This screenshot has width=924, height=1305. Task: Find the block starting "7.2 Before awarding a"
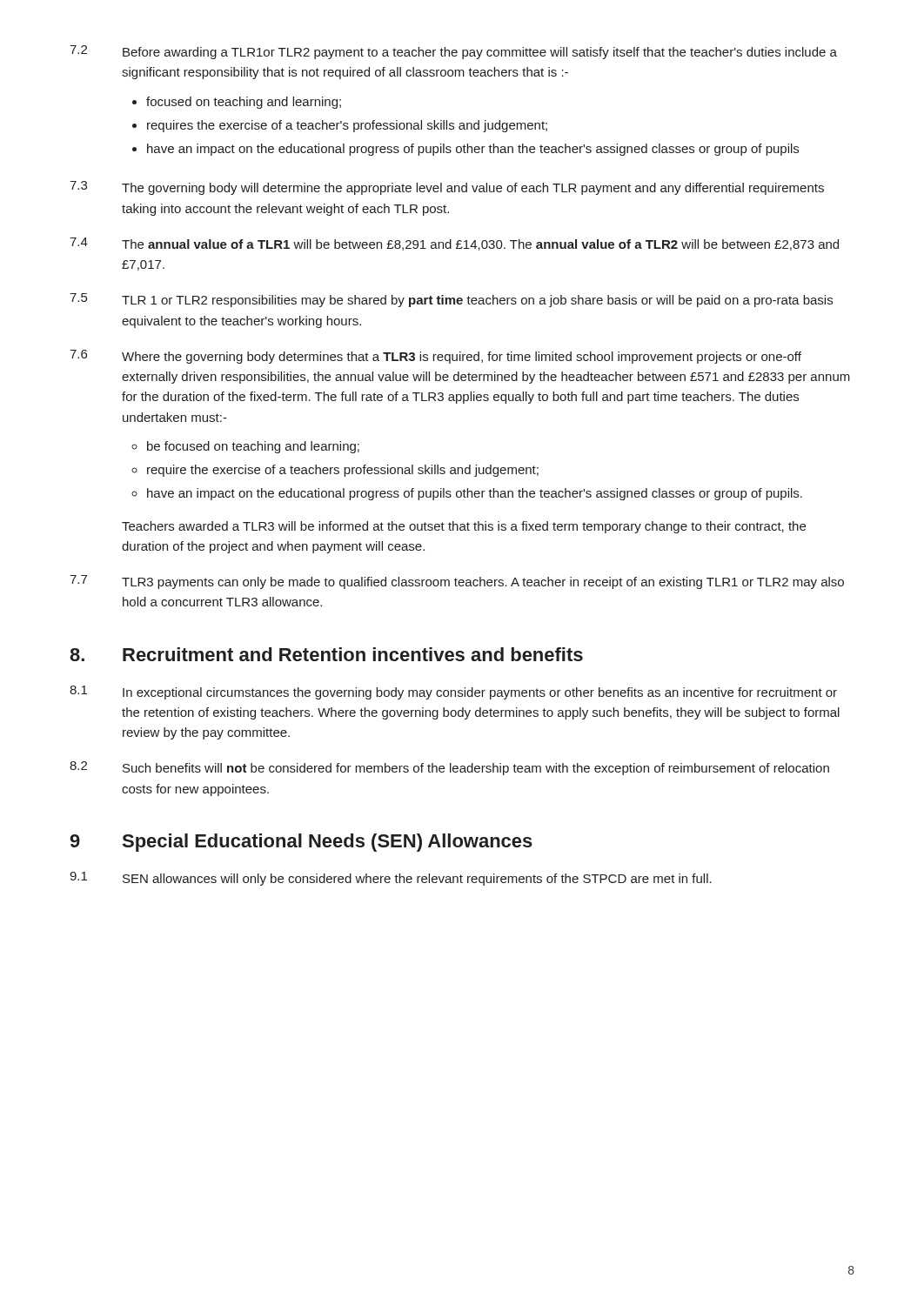tap(453, 52)
